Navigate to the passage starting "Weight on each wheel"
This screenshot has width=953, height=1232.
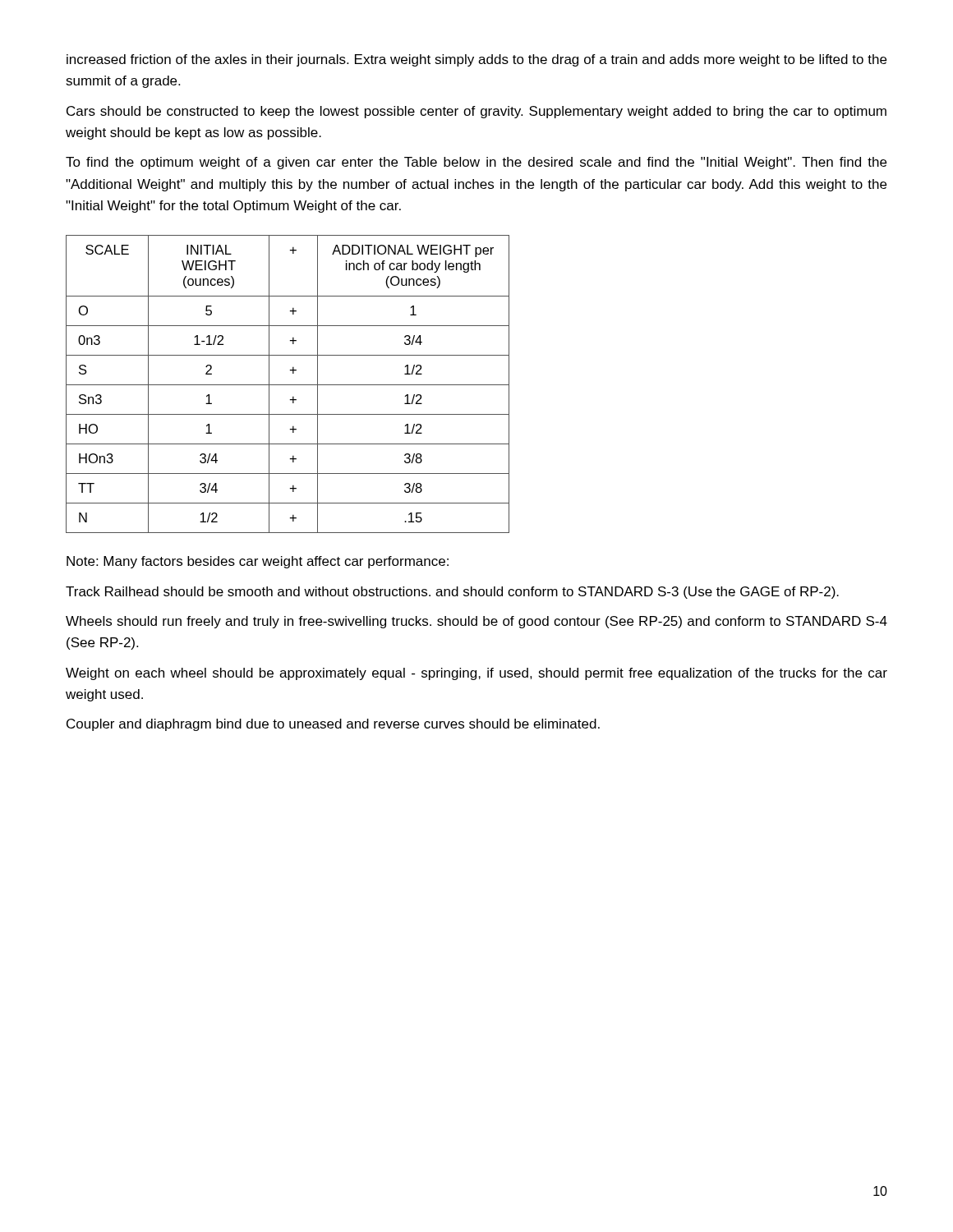(x=476, y=684)
